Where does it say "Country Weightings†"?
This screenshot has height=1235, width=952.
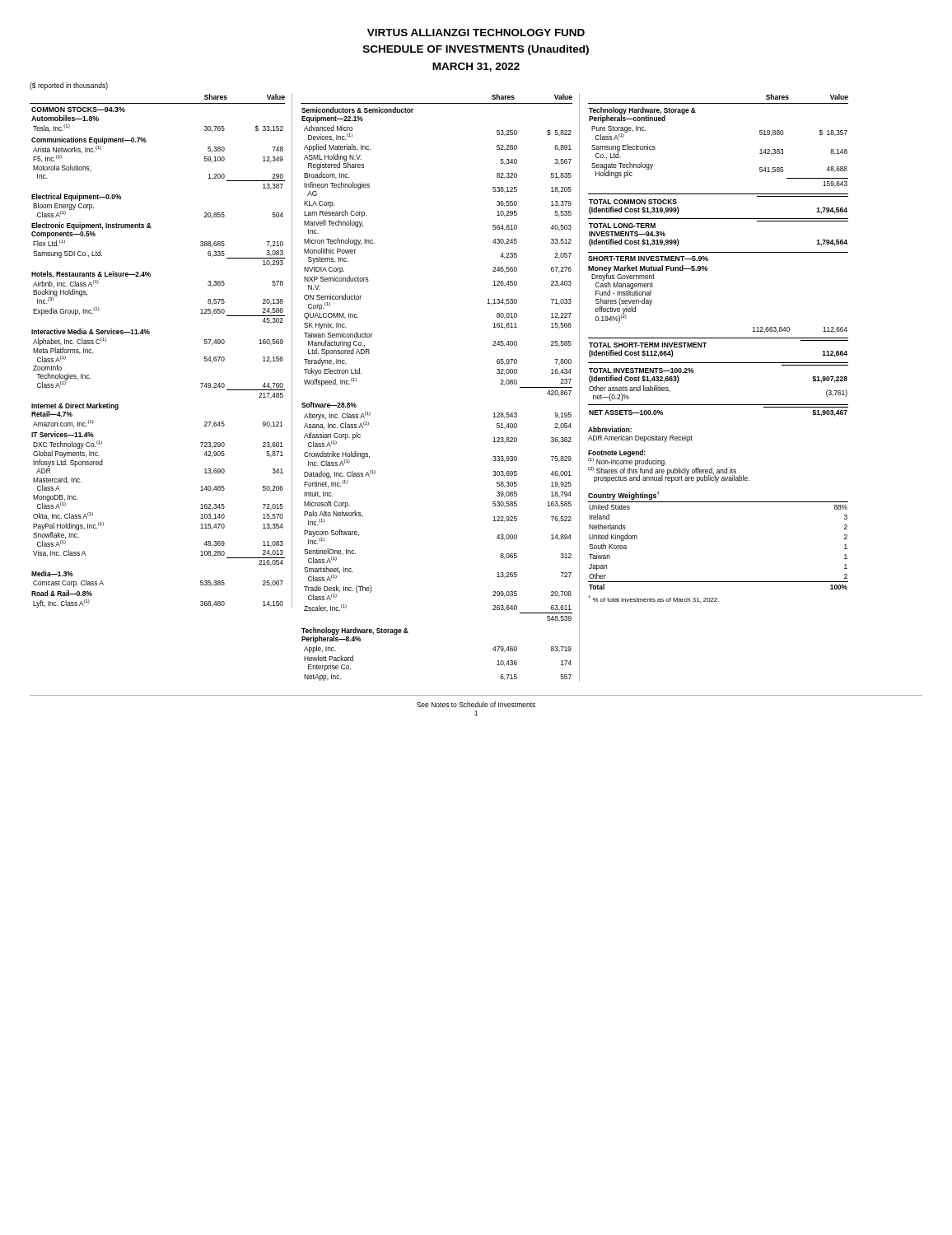624,495
